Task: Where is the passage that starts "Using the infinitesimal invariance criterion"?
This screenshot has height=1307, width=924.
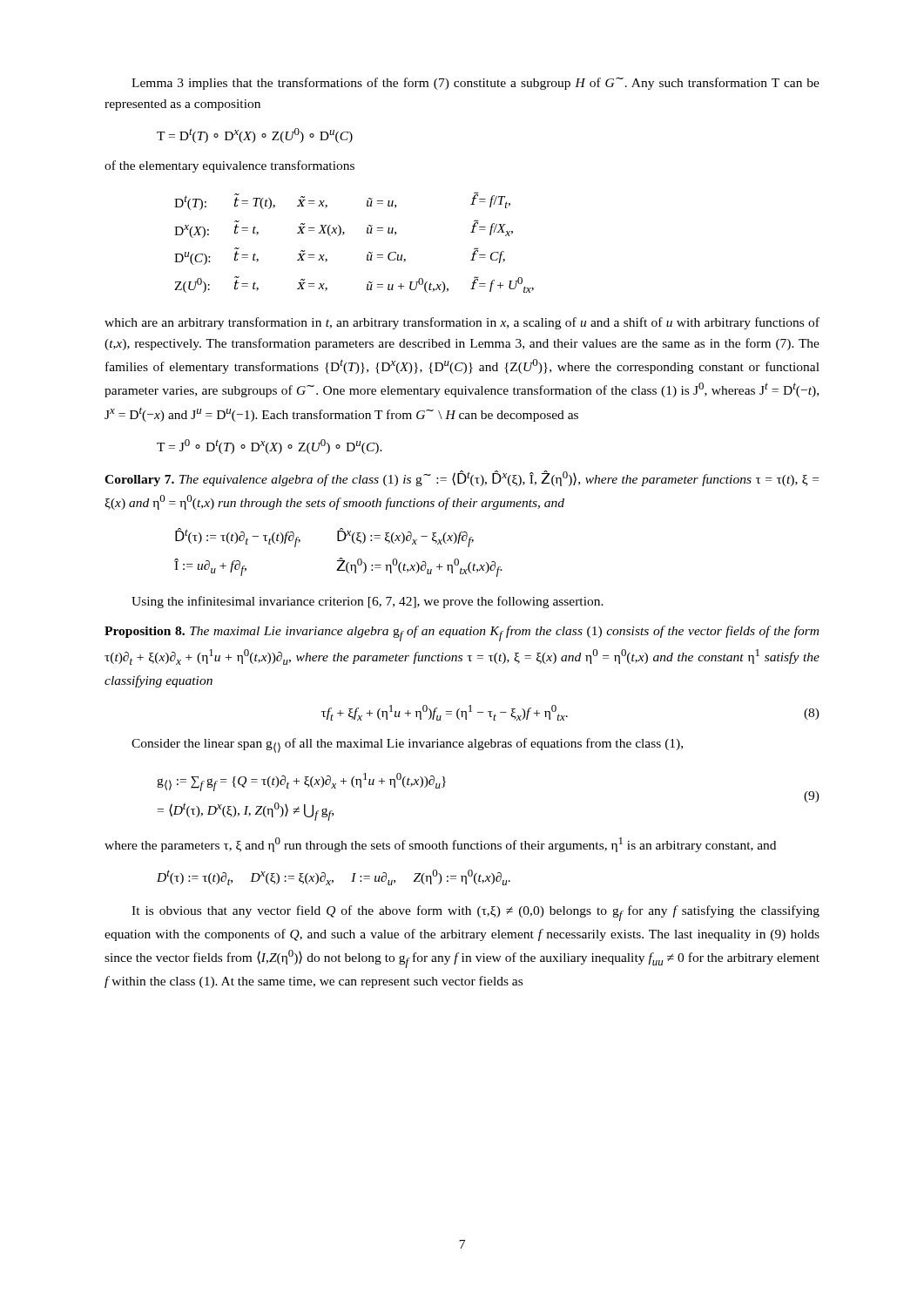Action: [462, 601]
